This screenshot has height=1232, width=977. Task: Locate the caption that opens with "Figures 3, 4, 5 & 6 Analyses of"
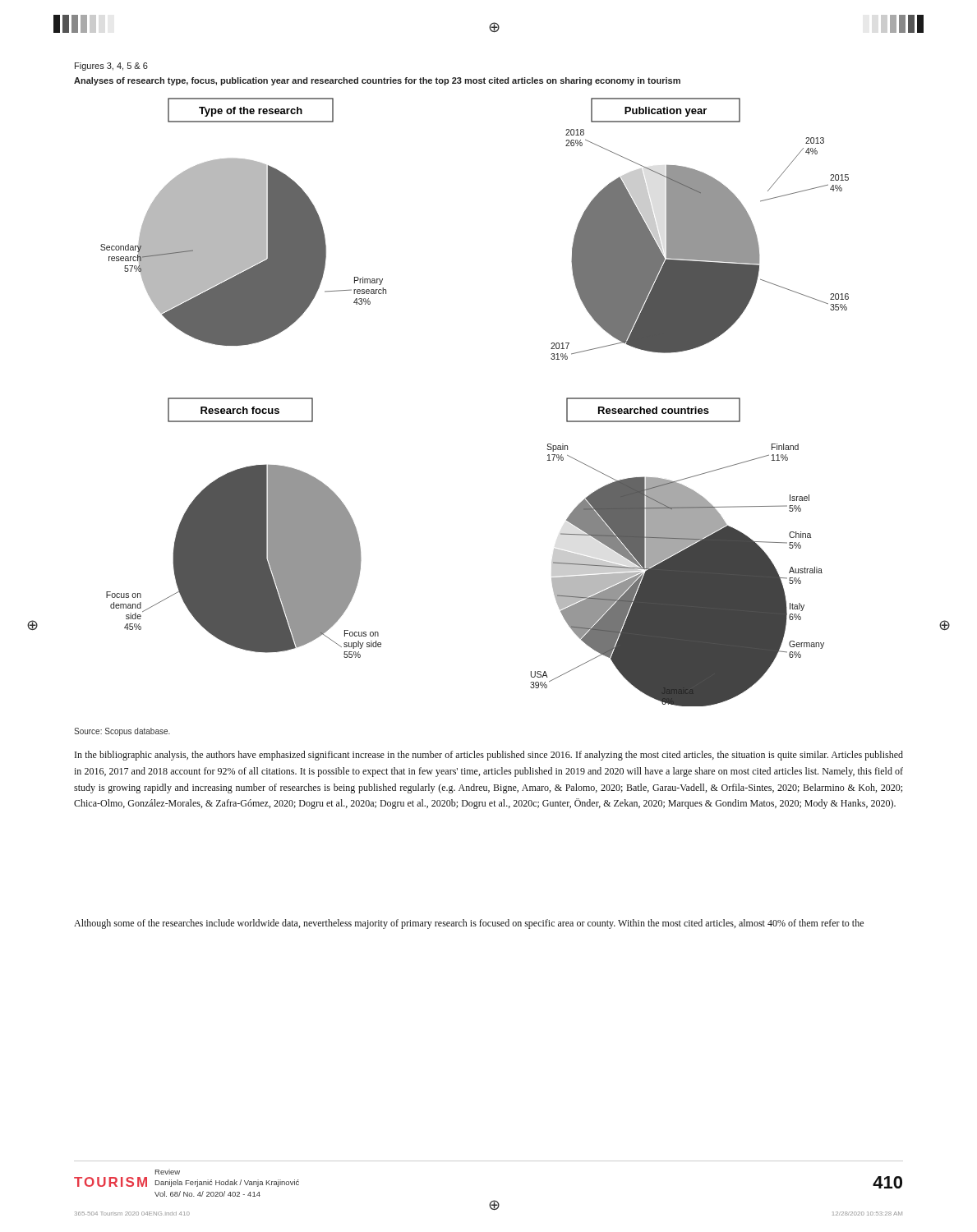pos(377,73)
